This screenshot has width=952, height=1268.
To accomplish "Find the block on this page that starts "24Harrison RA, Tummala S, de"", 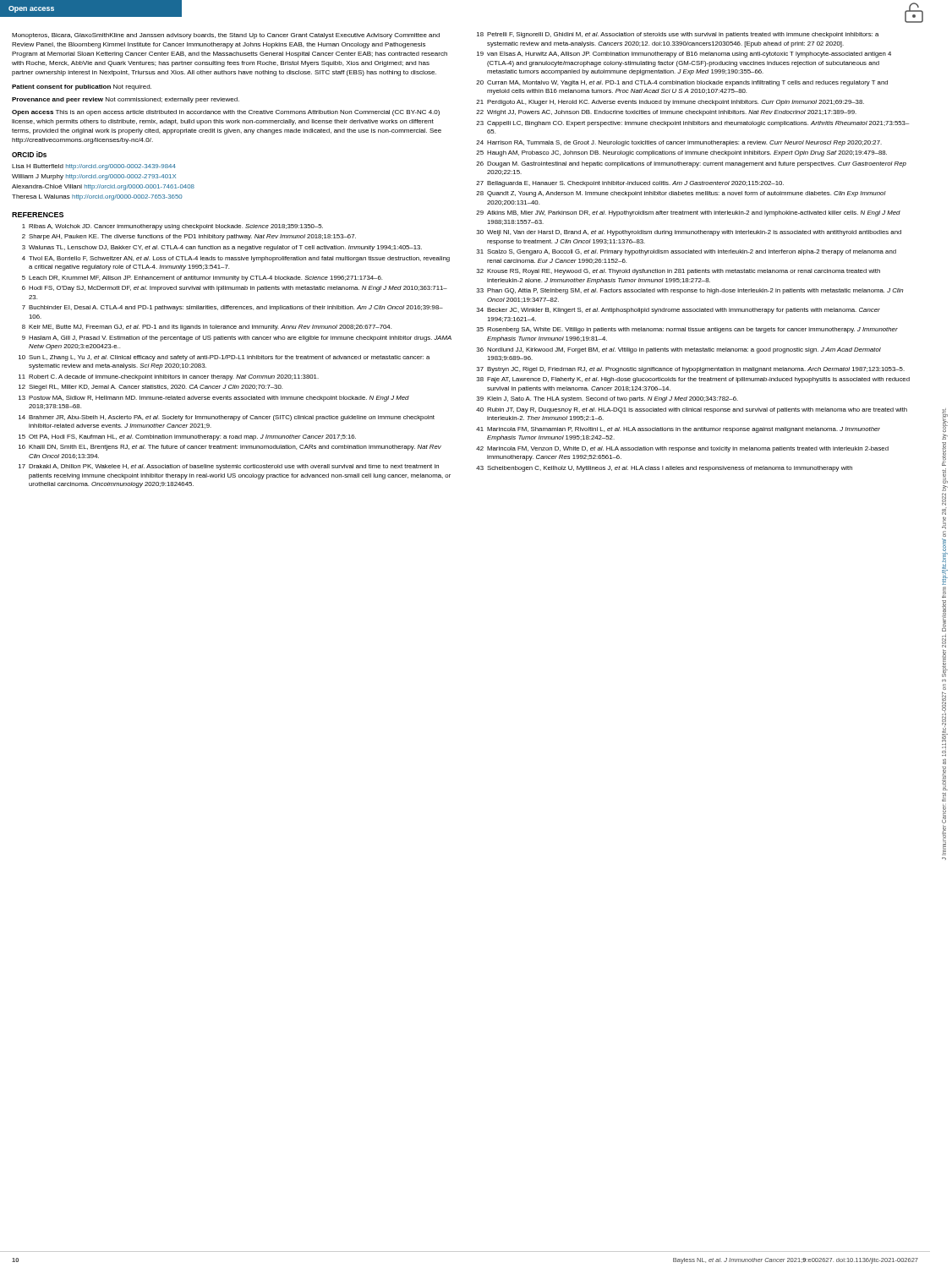I will point(690,143).
